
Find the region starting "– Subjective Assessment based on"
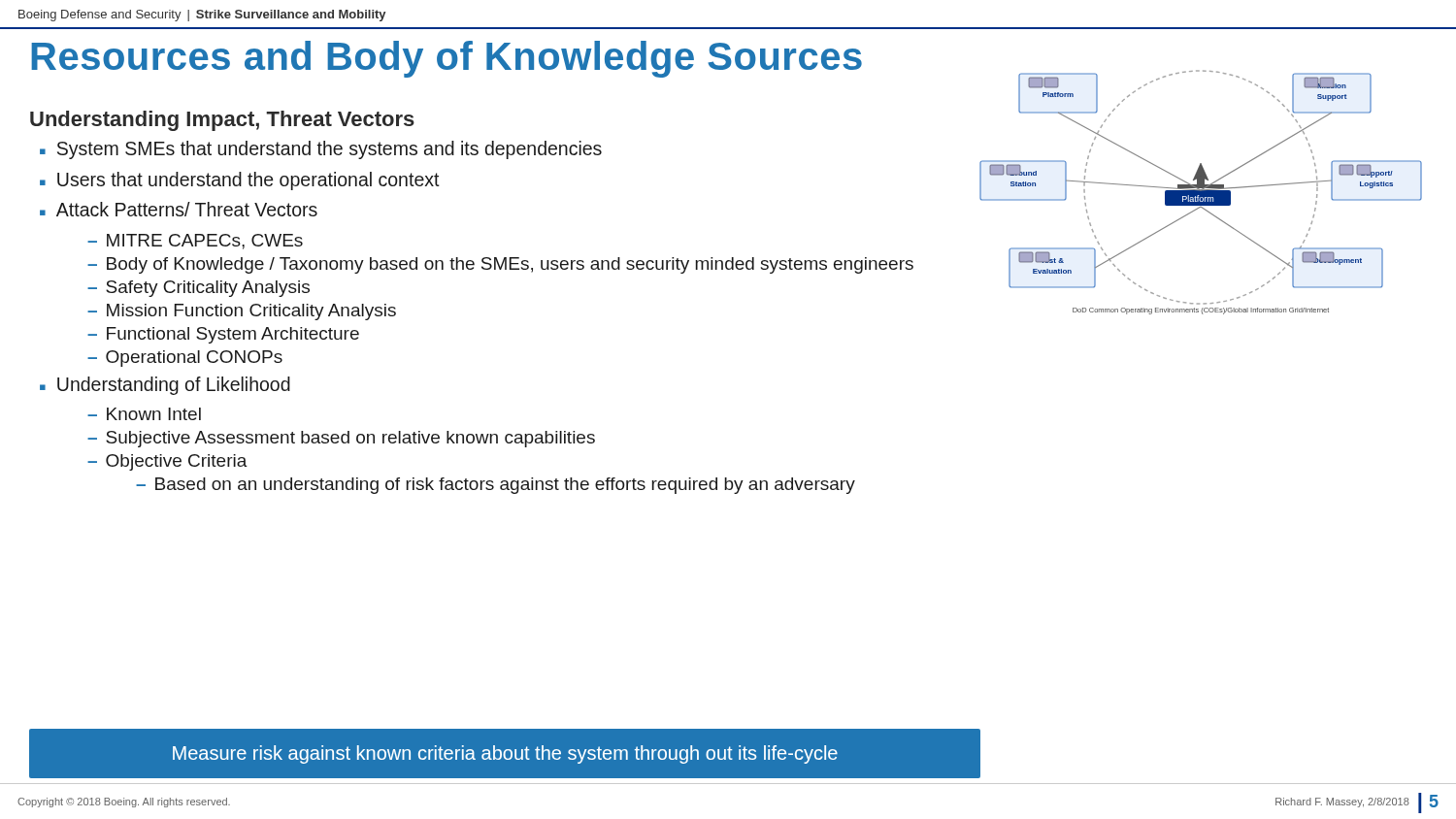click(x=341, y=438)
